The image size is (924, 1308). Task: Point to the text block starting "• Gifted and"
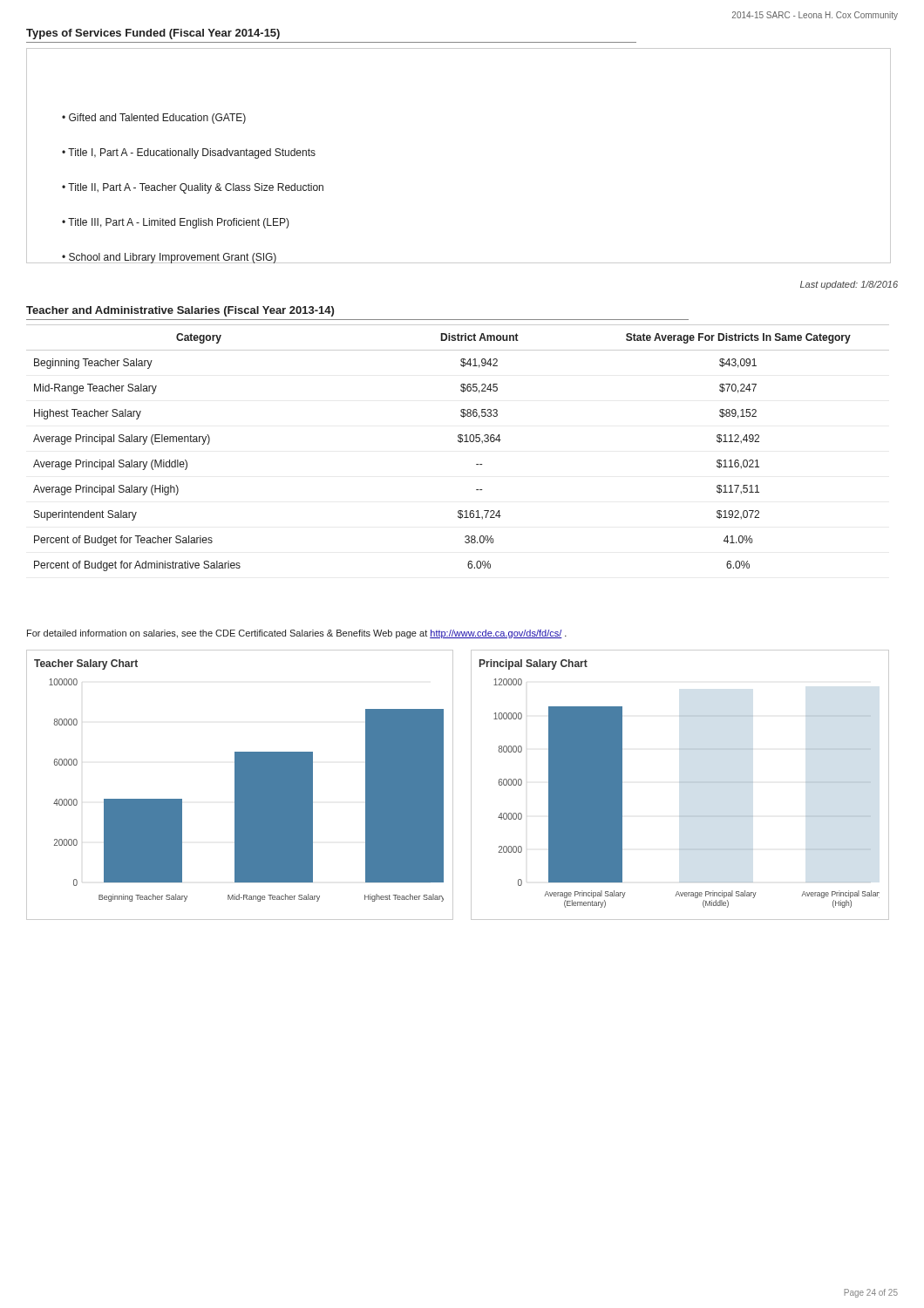click(x=154, y=118)
